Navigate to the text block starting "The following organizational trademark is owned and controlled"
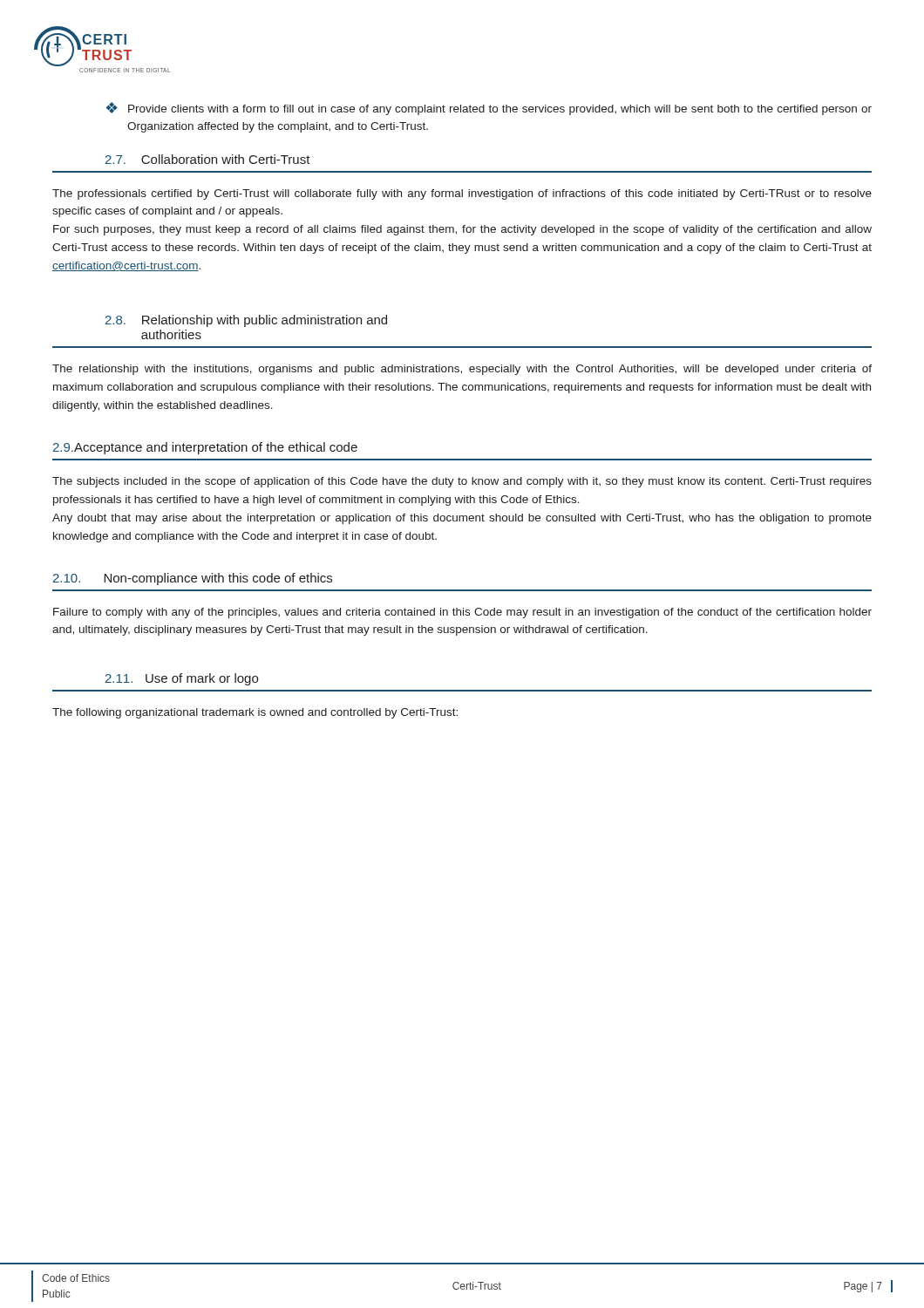 click(255, 712)
